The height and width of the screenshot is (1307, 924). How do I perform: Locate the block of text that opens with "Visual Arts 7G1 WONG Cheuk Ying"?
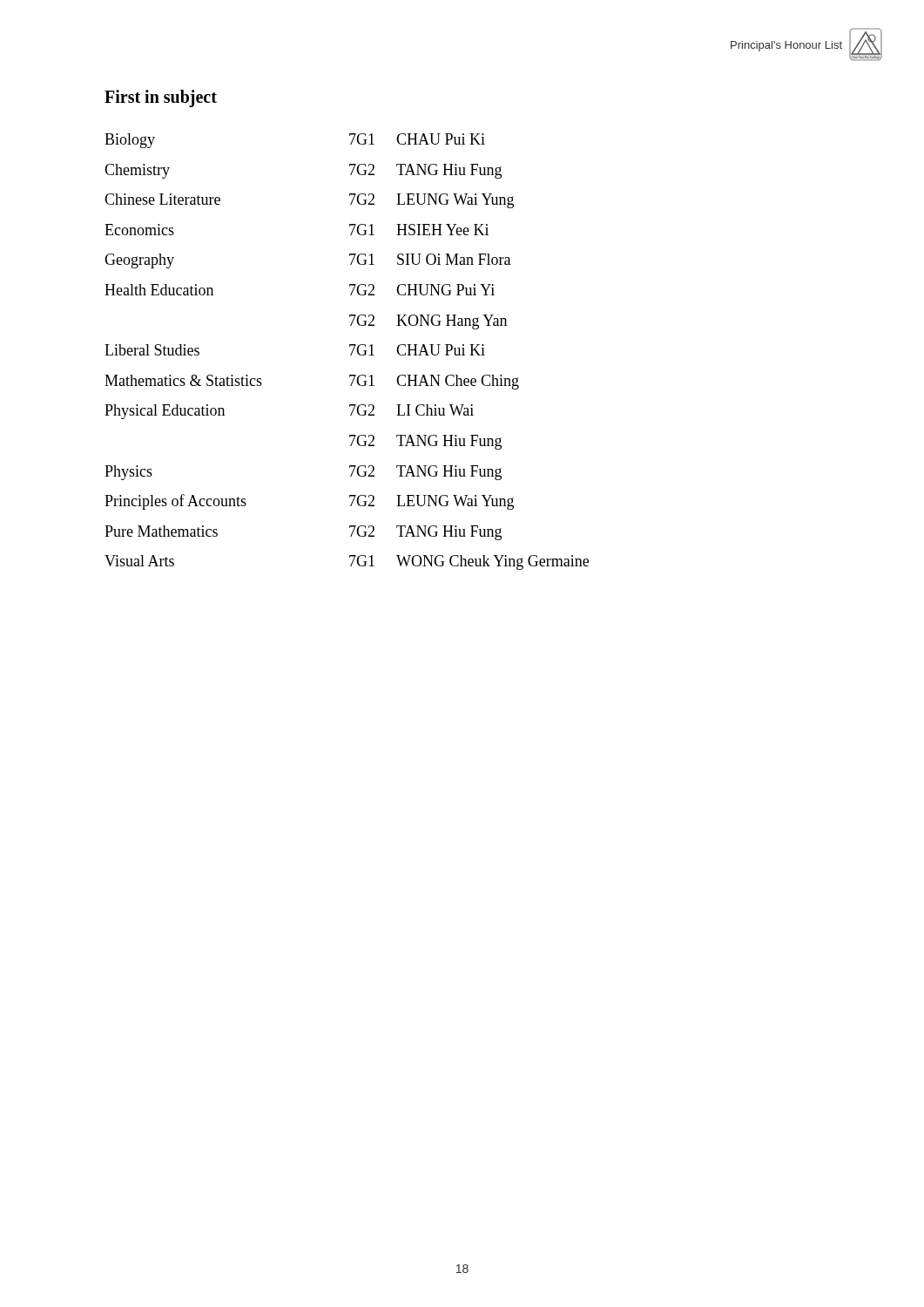click(347, 562)
